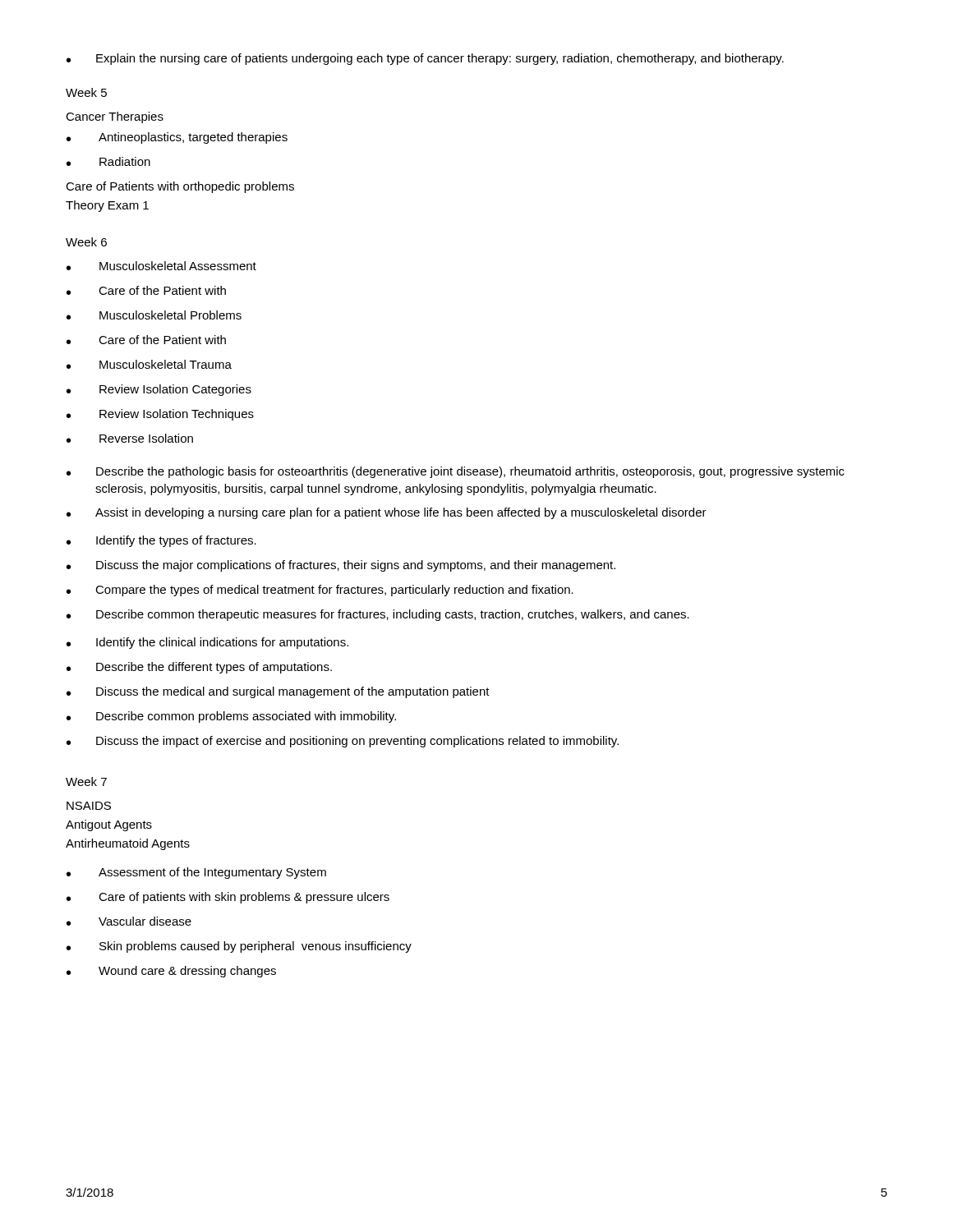Point to the block beginning "• Assist in developing a nursing care"
This screenshot has width=953, height=1232.
point(476,514)
